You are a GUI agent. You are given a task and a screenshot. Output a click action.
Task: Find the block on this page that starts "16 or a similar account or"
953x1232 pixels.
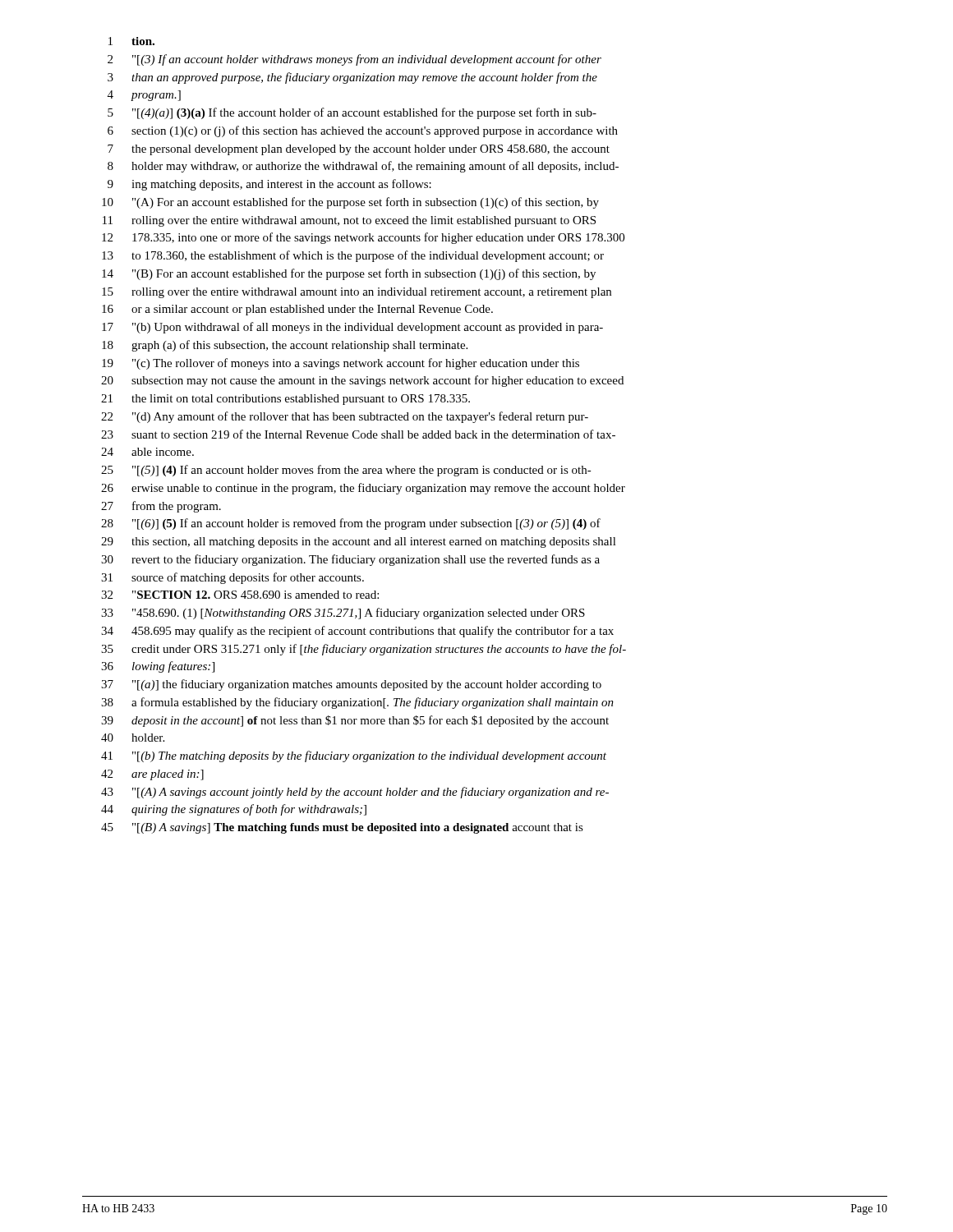[485, 310]
